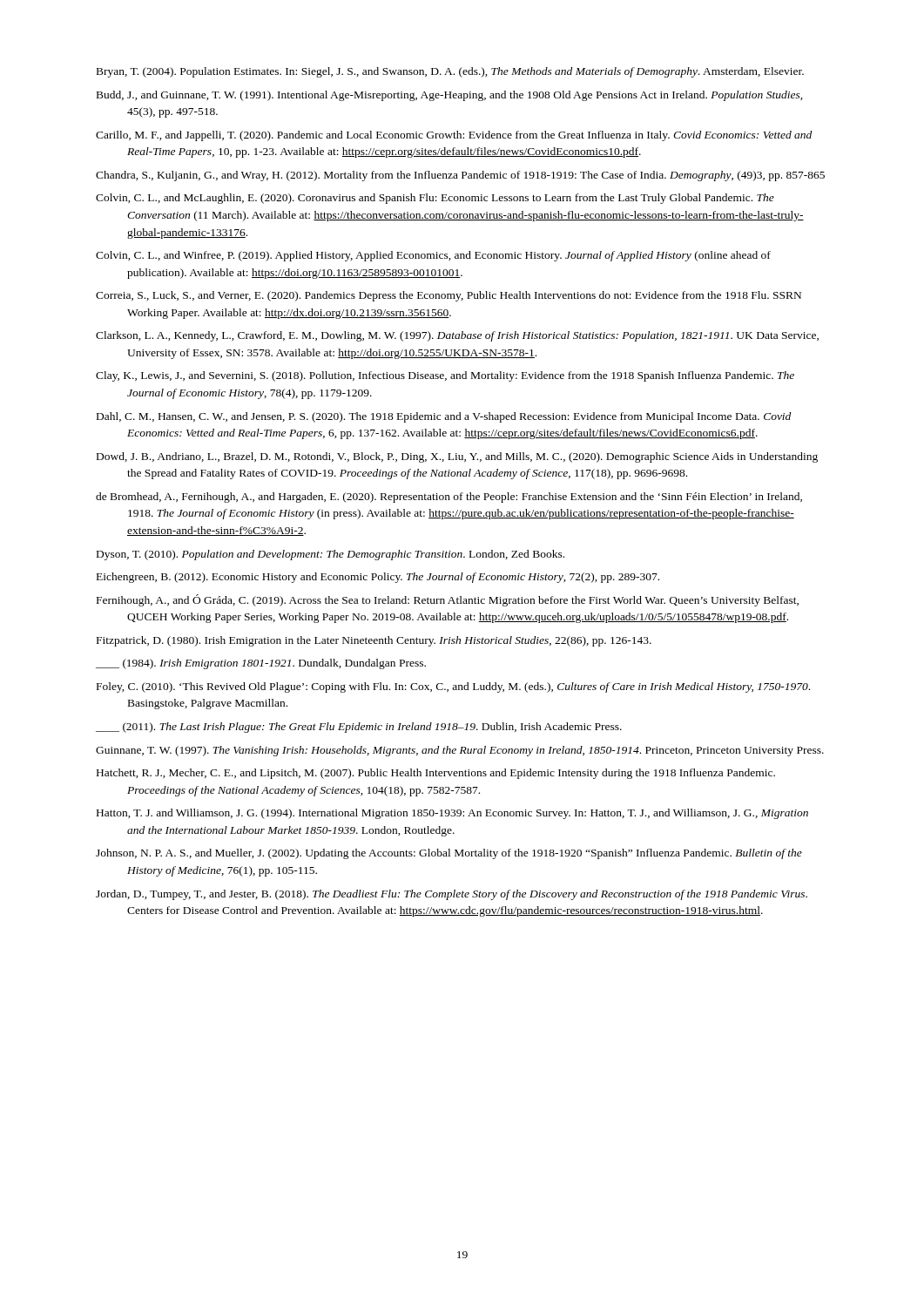Screen dimensions: 1307x924
Task: Locate the list item containing "Dahl, C. M., Hansen, C. W., and"
Action: (443, 424)
